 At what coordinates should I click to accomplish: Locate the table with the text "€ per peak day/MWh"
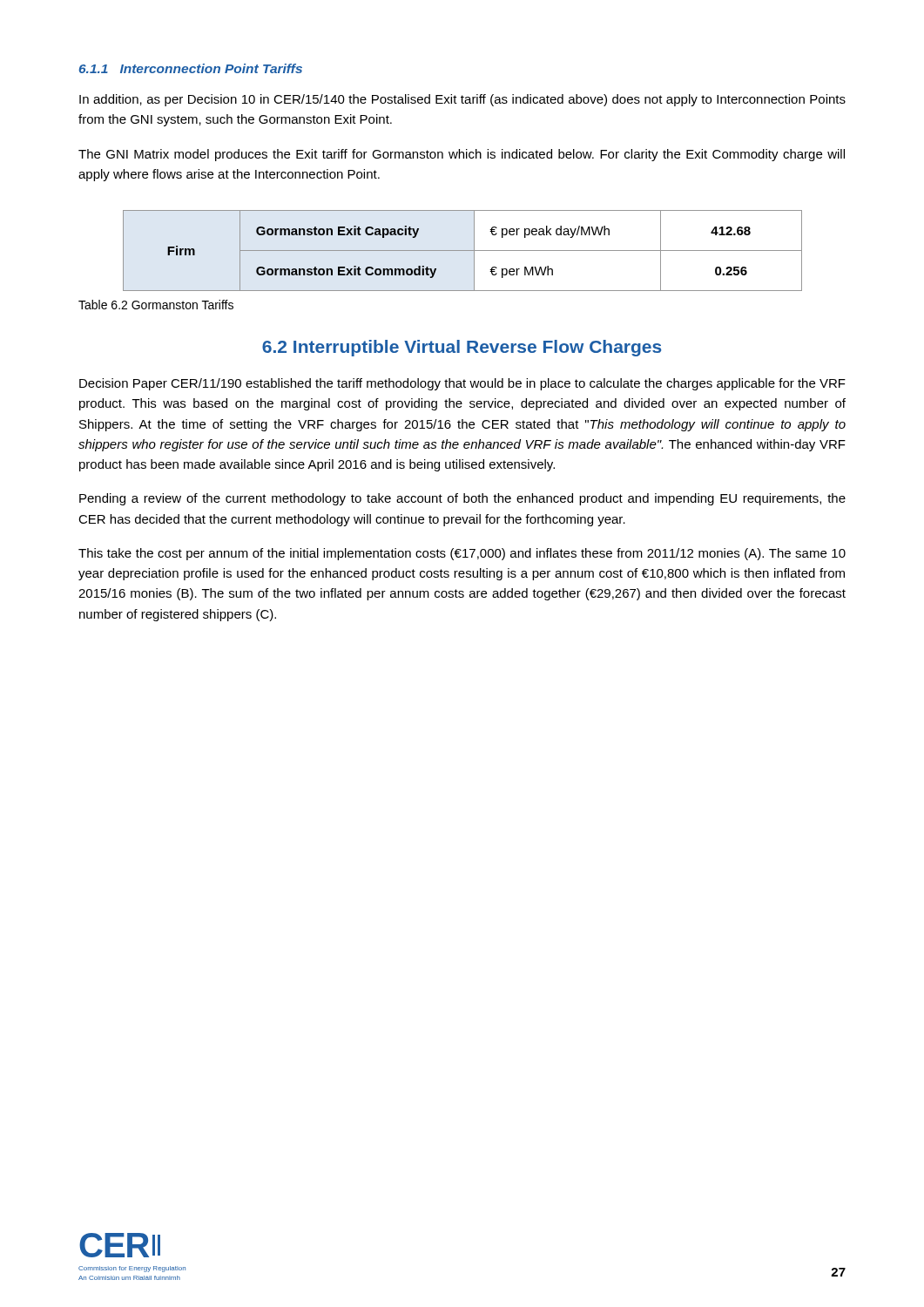pyautogui.click(x=462, y=251)
